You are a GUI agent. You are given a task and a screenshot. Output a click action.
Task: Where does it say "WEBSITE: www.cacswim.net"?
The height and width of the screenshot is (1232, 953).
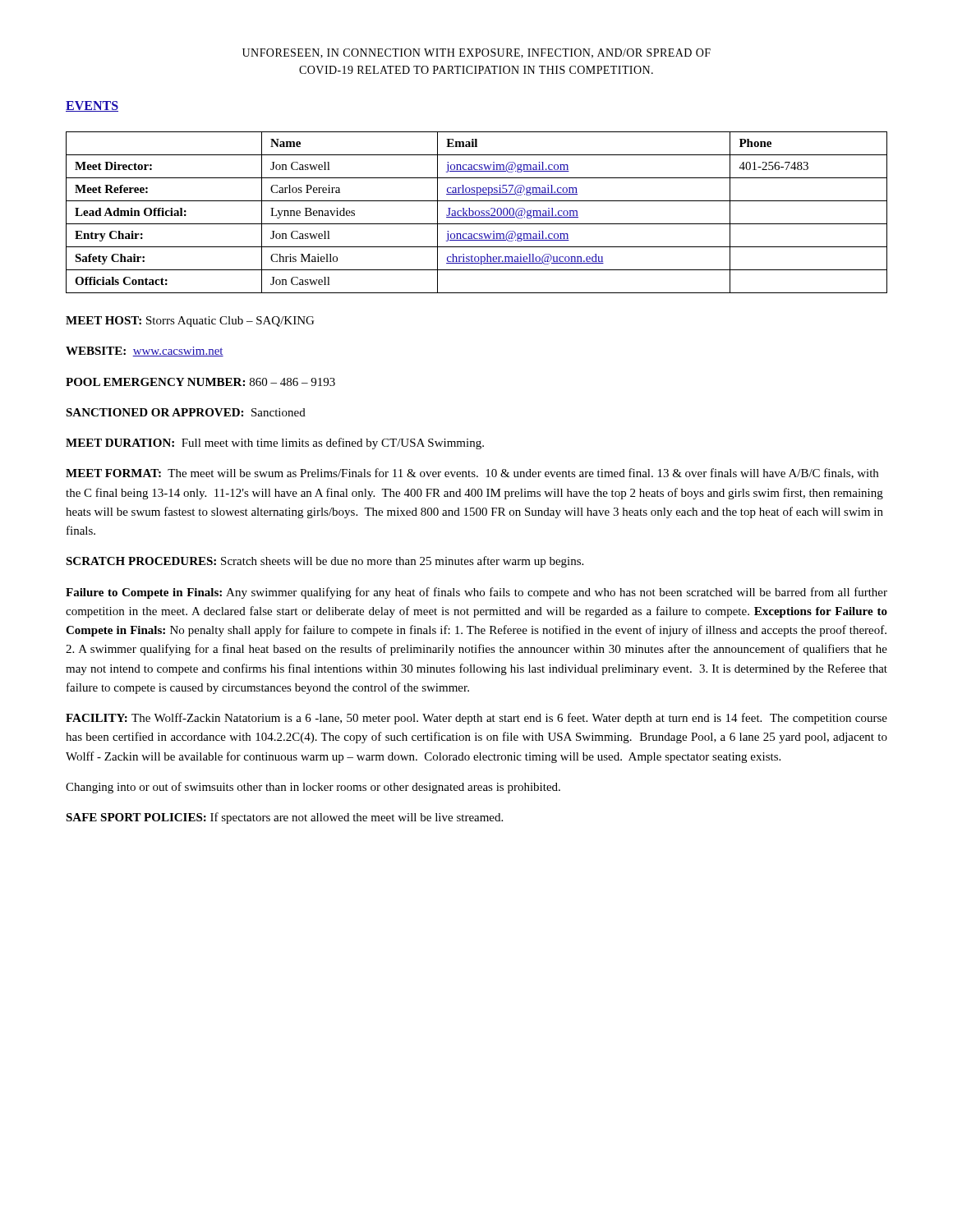click(144, 351)
